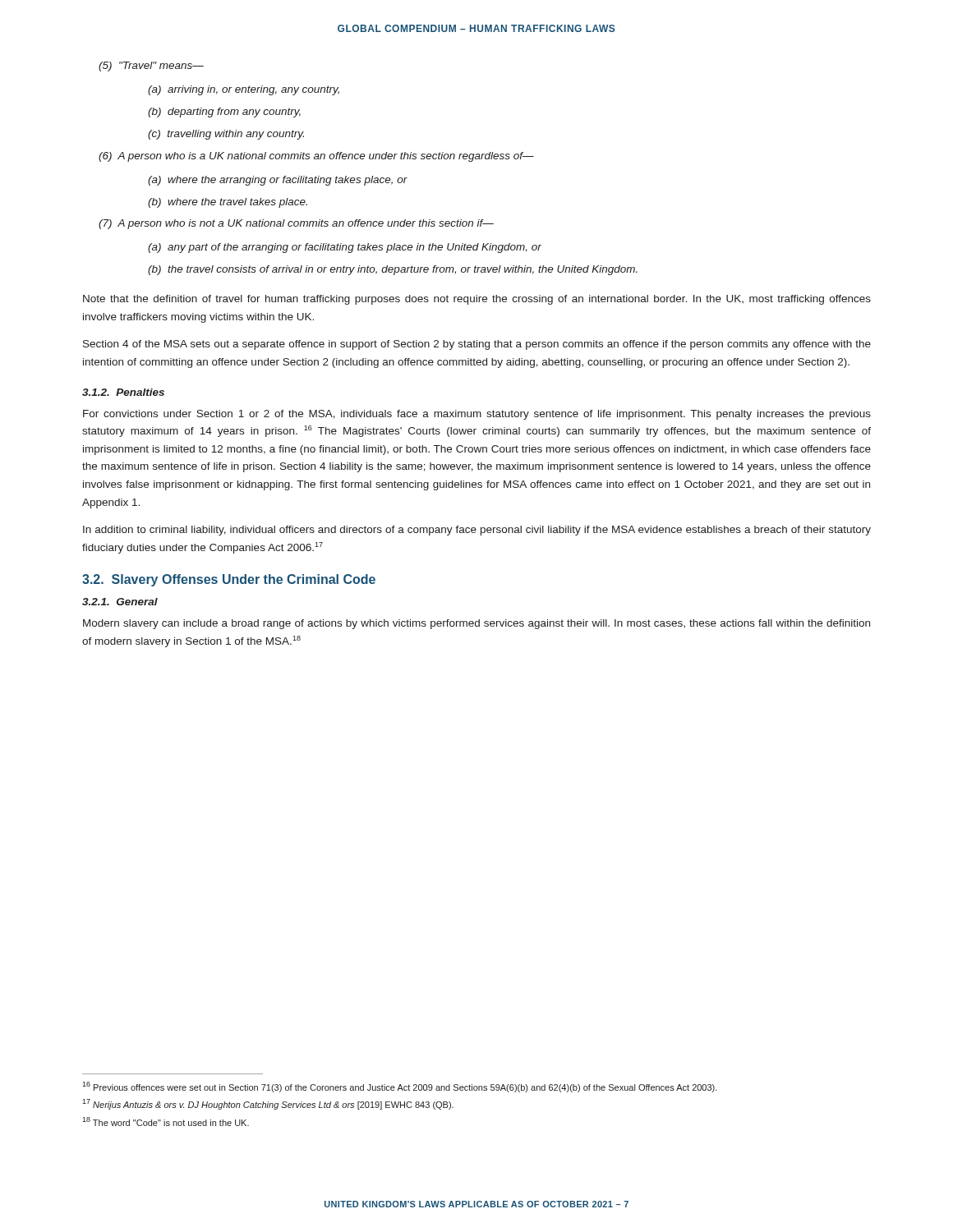The width and height of the screenshot is (953, 1232).
Task: Click the section header that begins "3.2. Slavery Offenses Under"
Action: tap(229, 580)
